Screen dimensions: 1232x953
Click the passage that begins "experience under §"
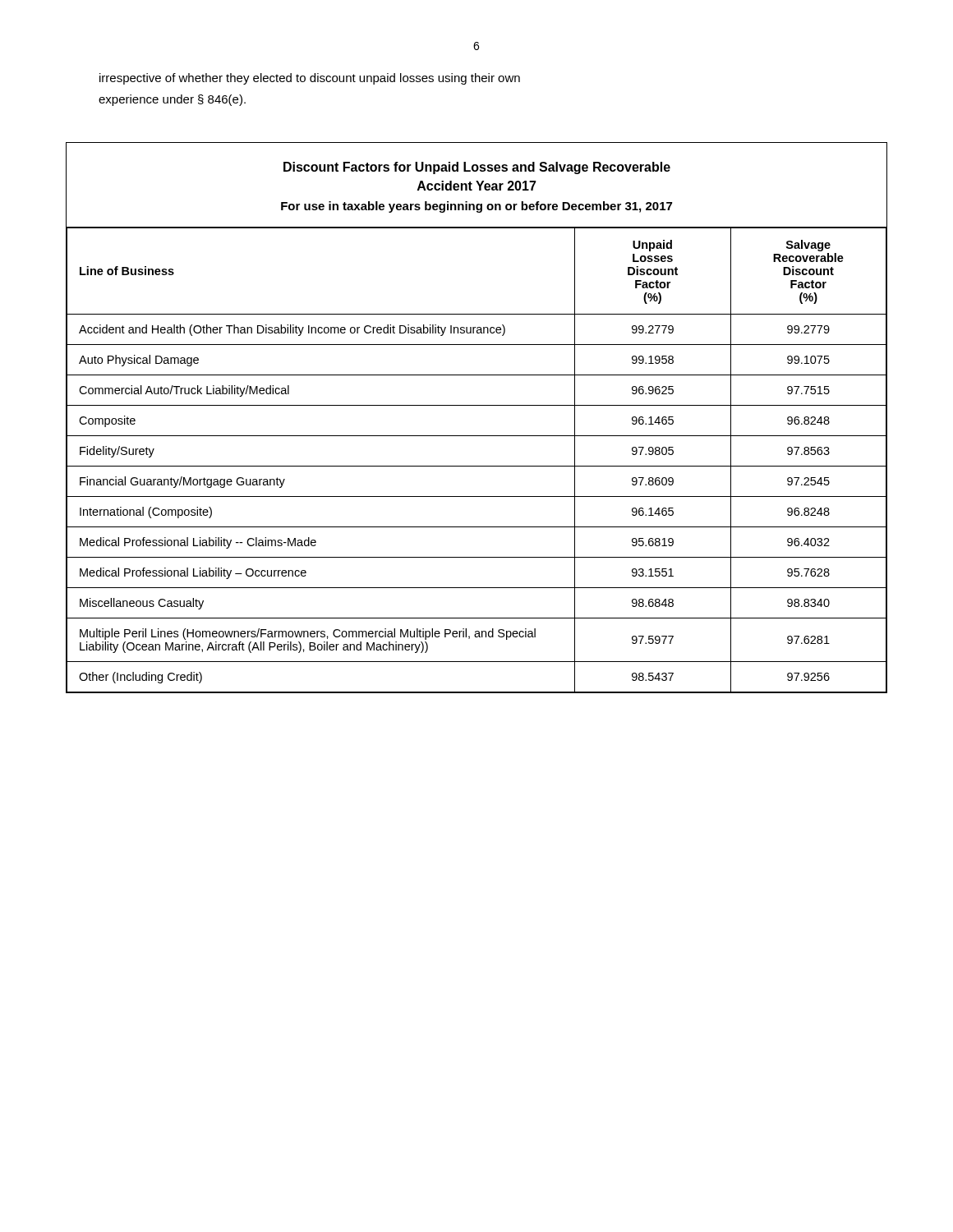[x=173, y=99]
